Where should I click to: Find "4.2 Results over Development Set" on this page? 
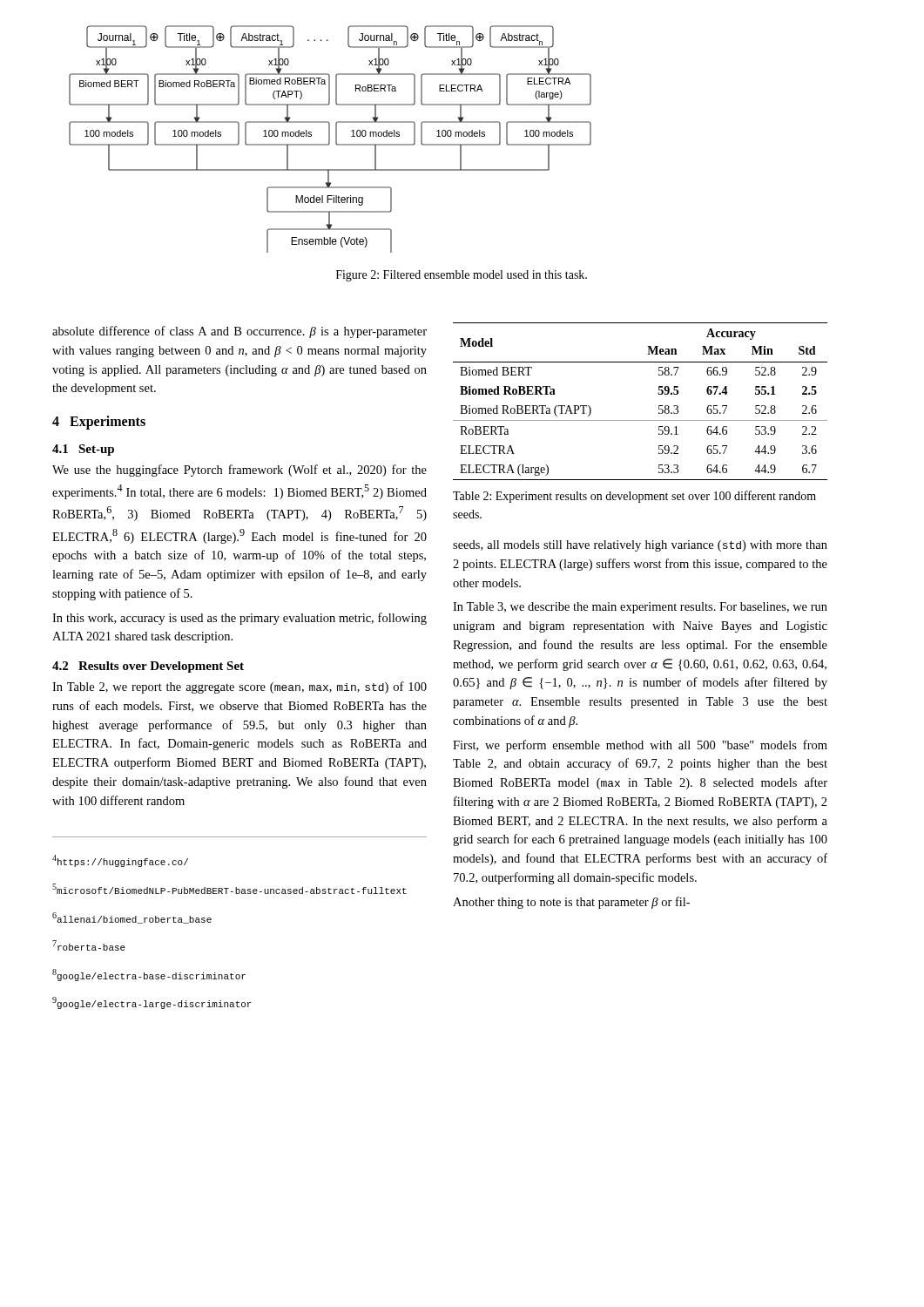tap(148, 666)
